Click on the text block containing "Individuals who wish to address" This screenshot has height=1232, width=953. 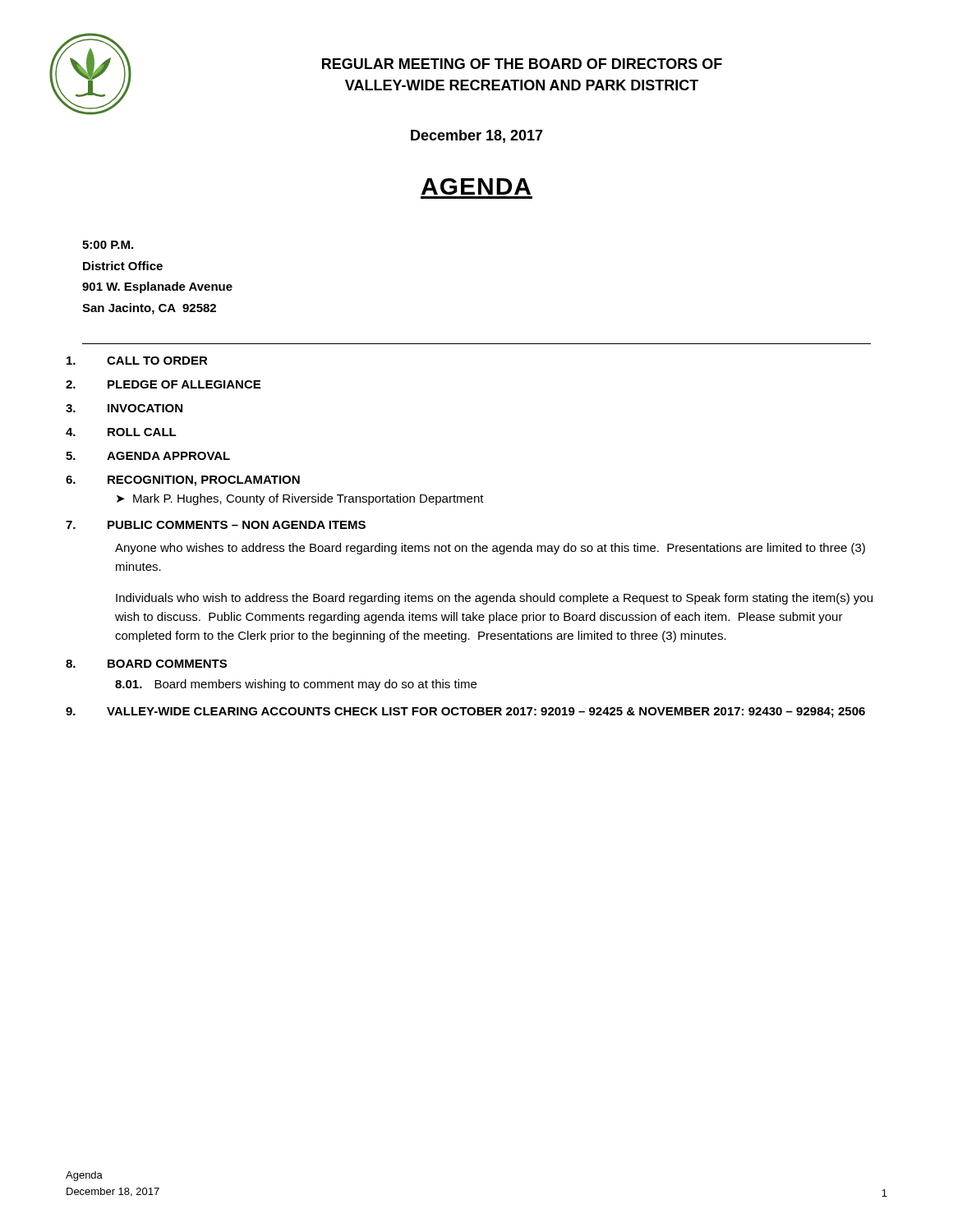tap(494, 616)
